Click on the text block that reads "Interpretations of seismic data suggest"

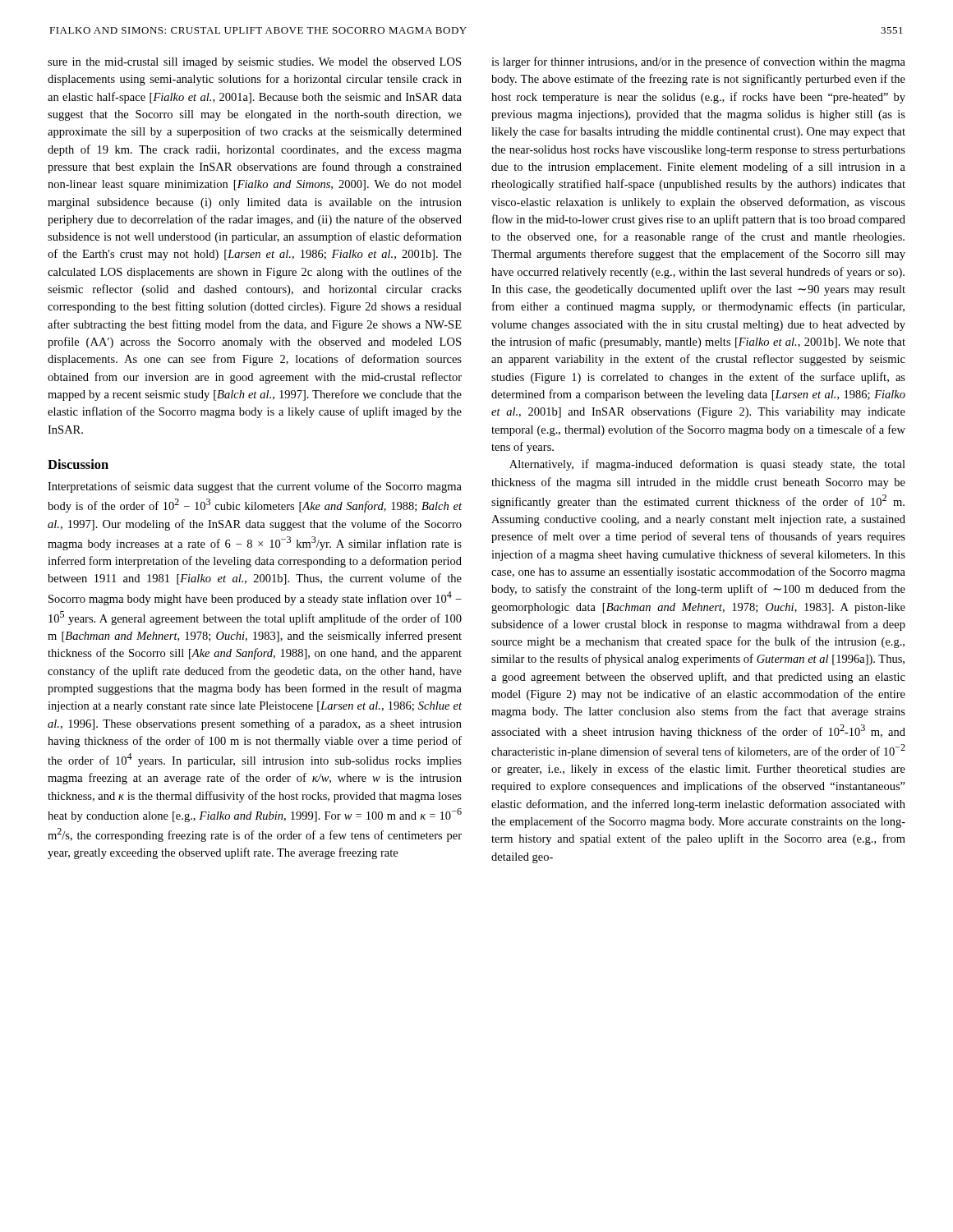255,670
